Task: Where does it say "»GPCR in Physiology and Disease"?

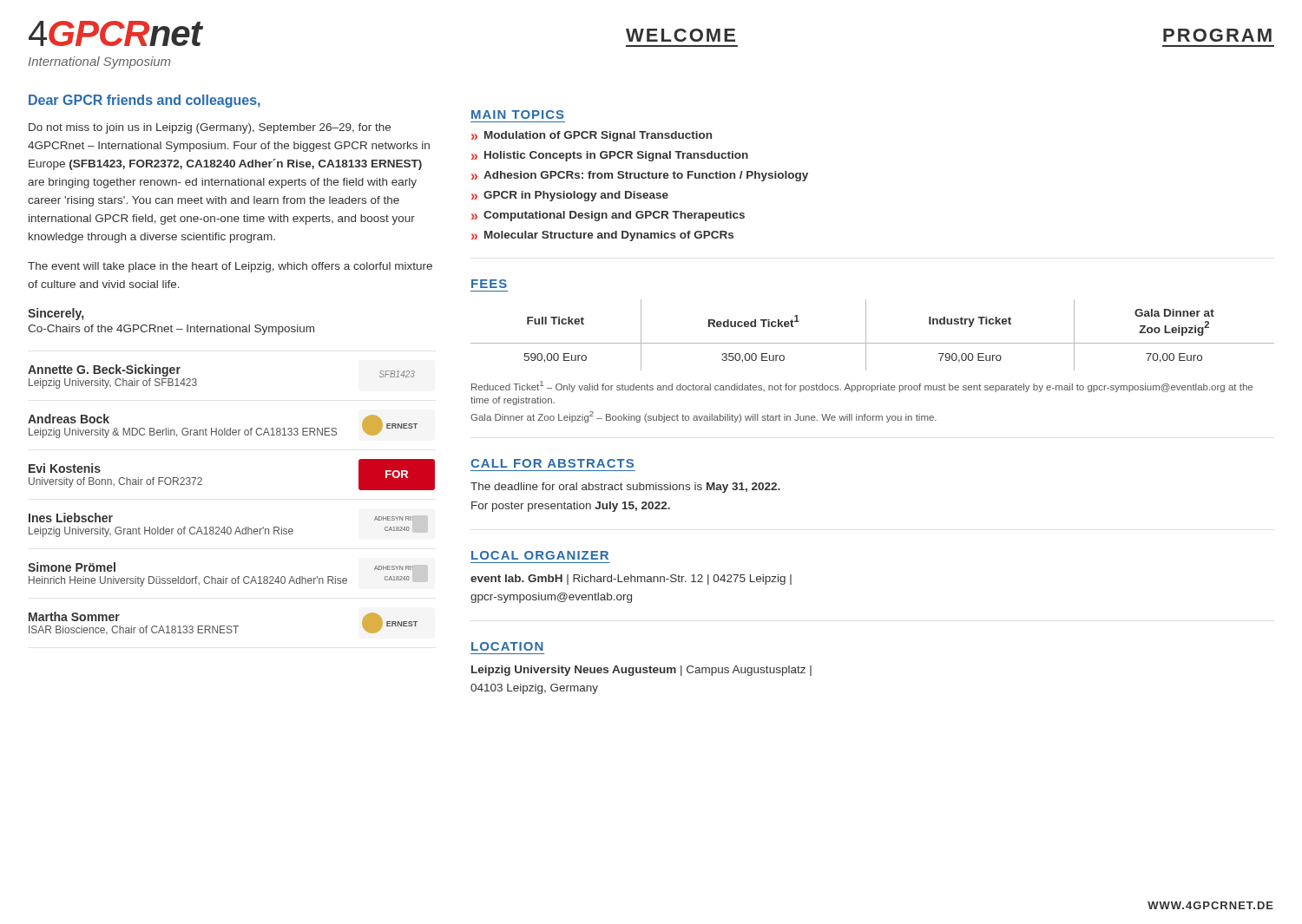Action: coord(569,196)
